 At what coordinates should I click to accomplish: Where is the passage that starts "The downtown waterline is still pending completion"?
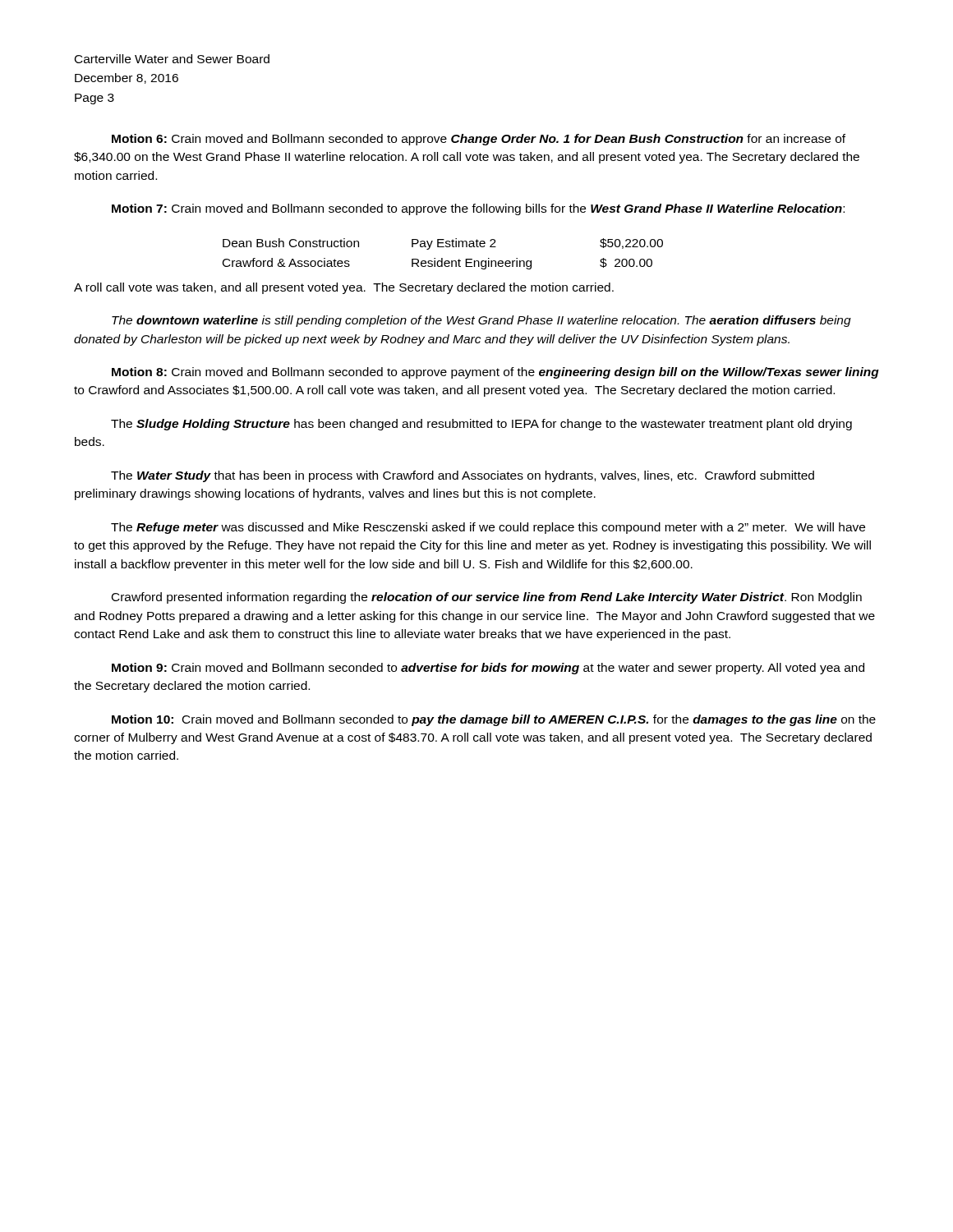pyautogui.click(x=462, y=329)
